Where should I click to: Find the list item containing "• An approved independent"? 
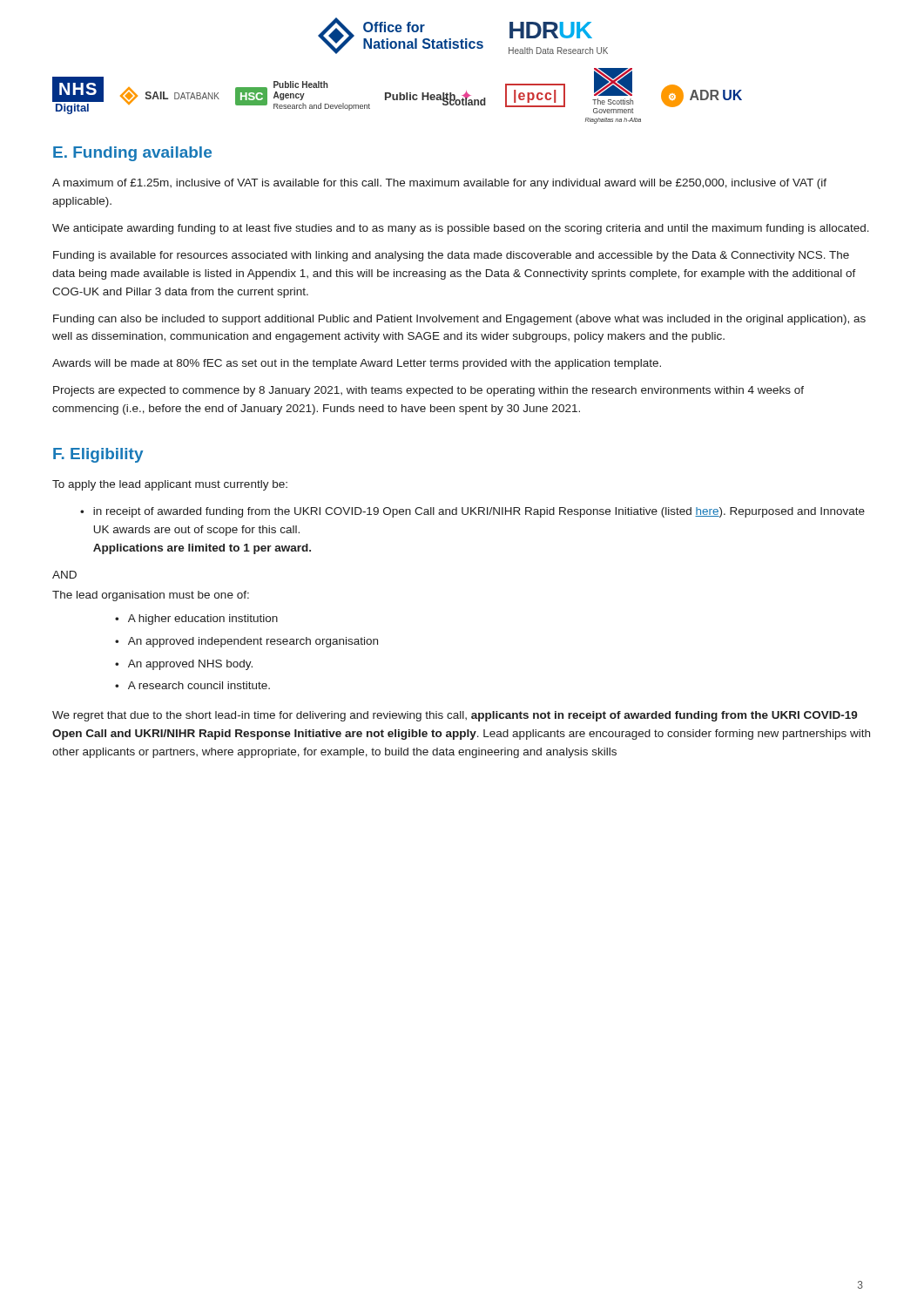click(247, 642)
